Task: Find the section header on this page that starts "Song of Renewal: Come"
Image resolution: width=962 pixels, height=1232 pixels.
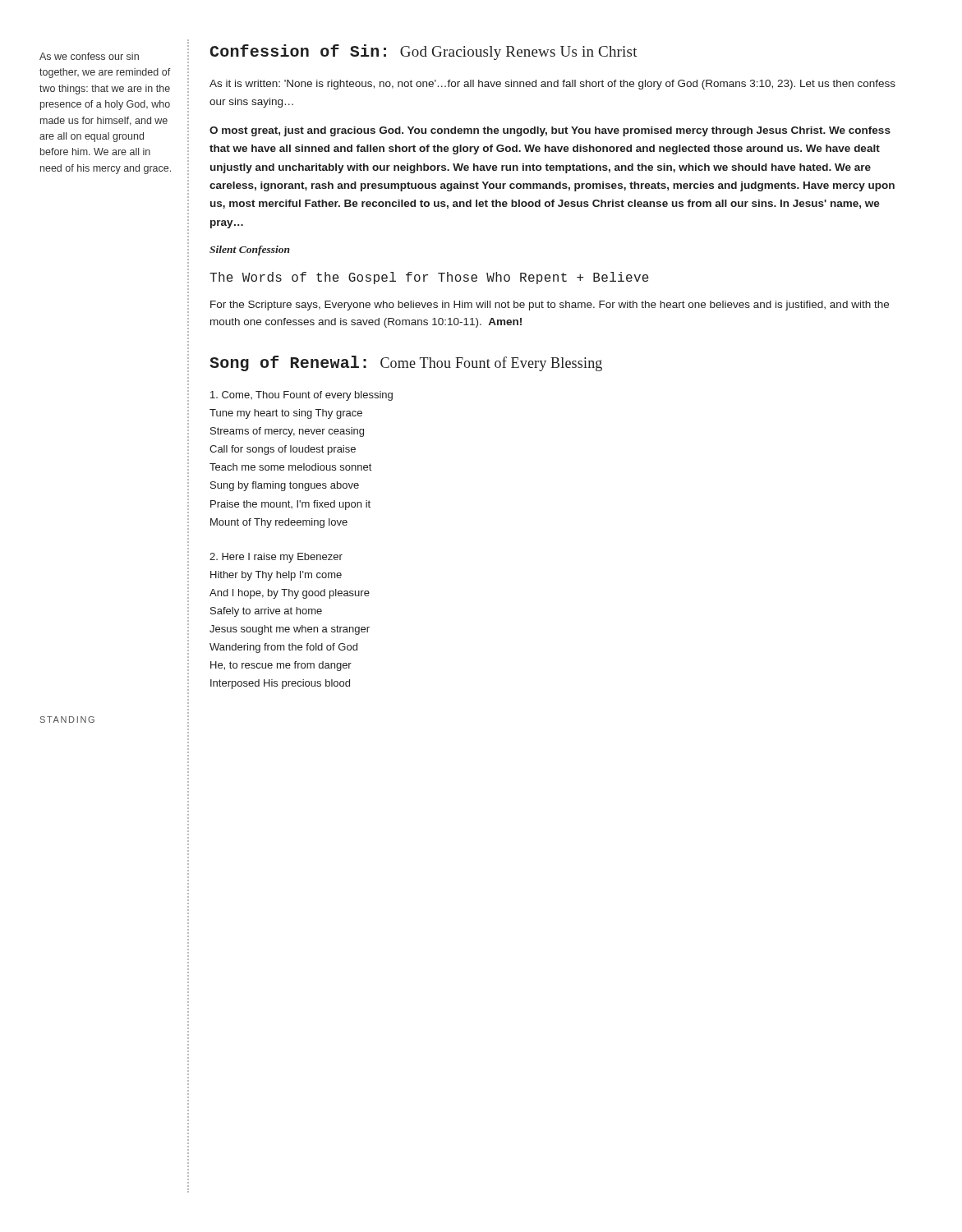Action: [x=561, y=363]
